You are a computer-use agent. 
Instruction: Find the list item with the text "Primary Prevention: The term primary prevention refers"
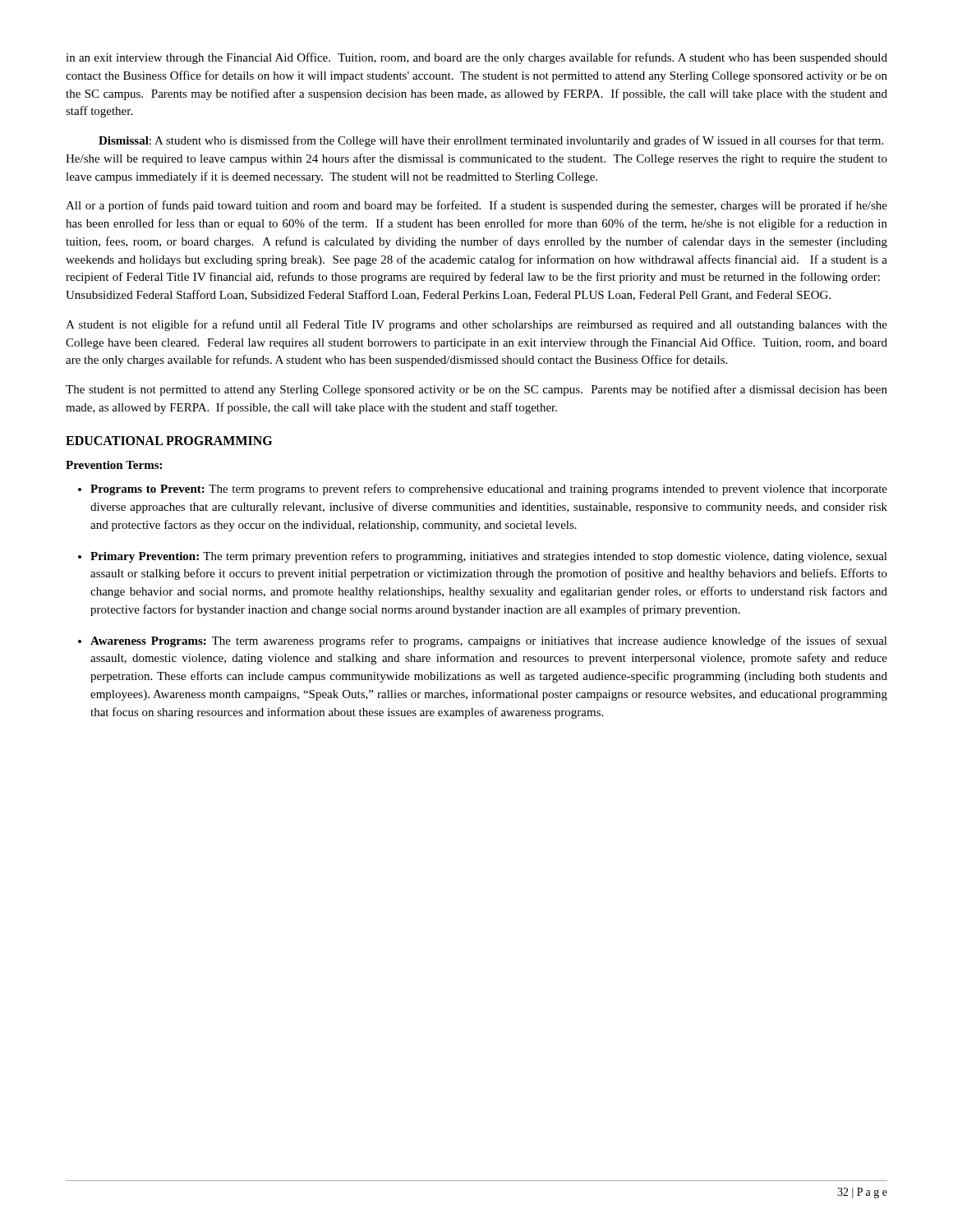pos(489,582)
